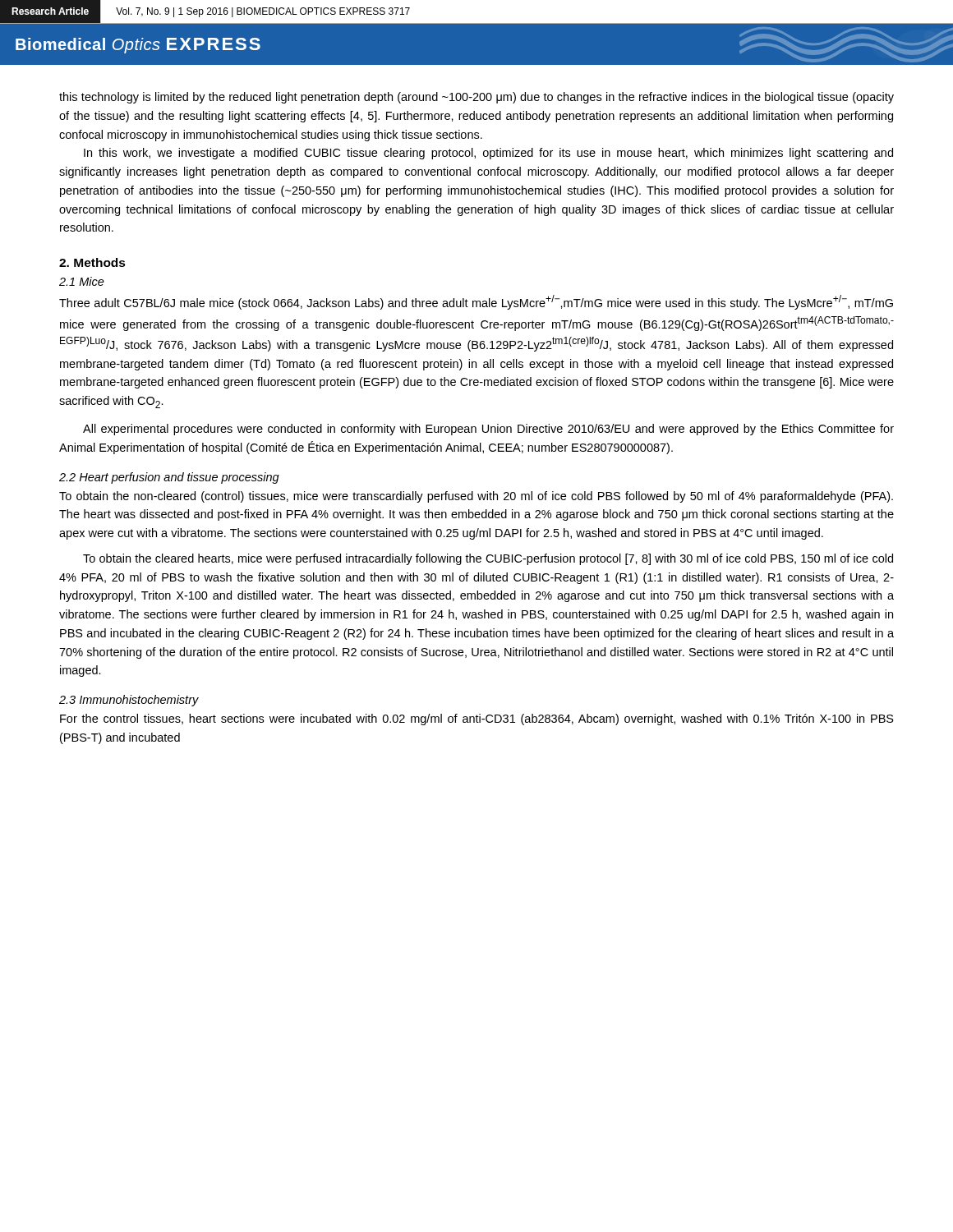Locate the block of text that opens with "For the control tissues, heart sections"
The width and height of the screenshot is (953, 1232).
(x=476, y=728)
